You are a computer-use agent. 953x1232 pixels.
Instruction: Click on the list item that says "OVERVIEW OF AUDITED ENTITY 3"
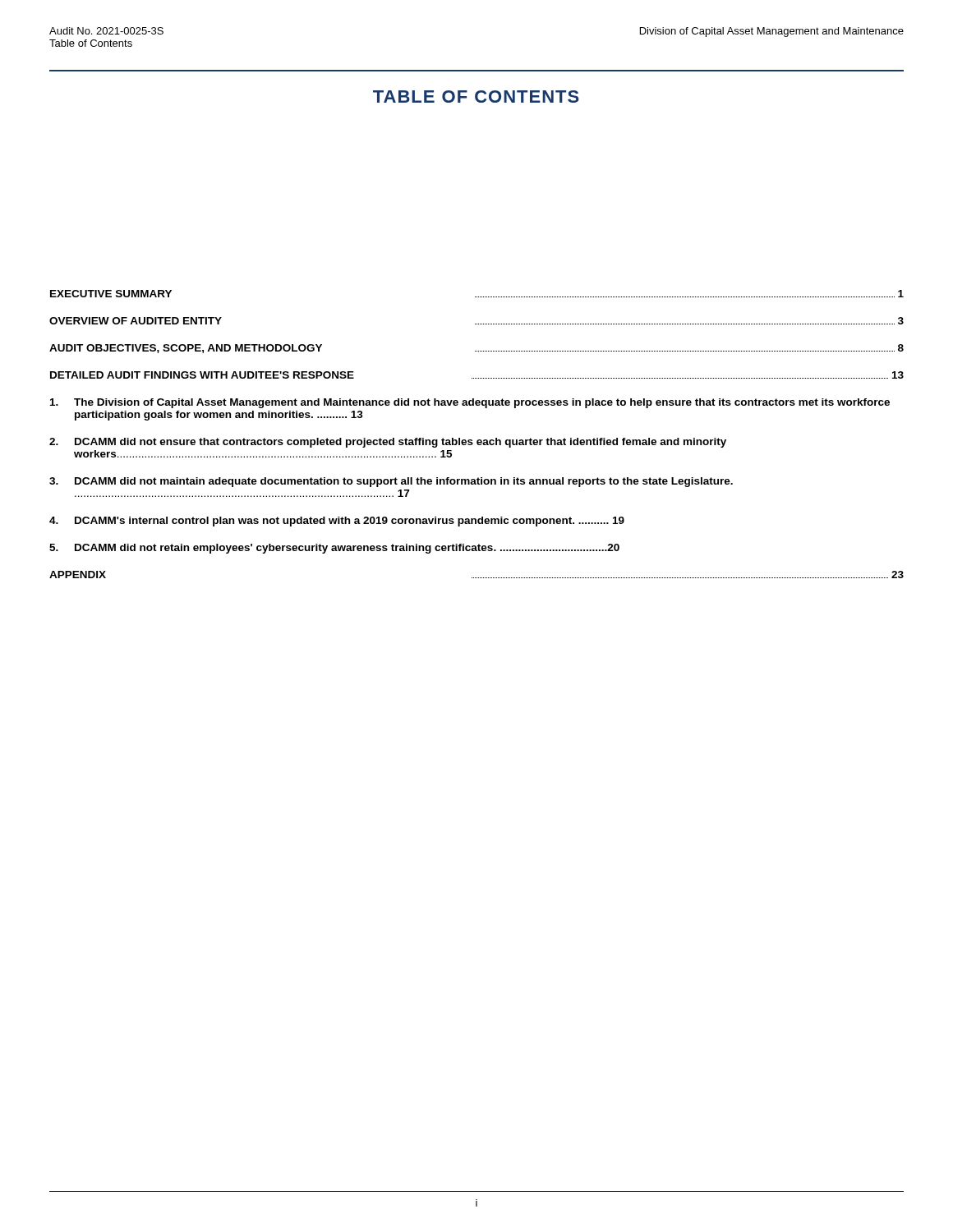click(476, 321)
